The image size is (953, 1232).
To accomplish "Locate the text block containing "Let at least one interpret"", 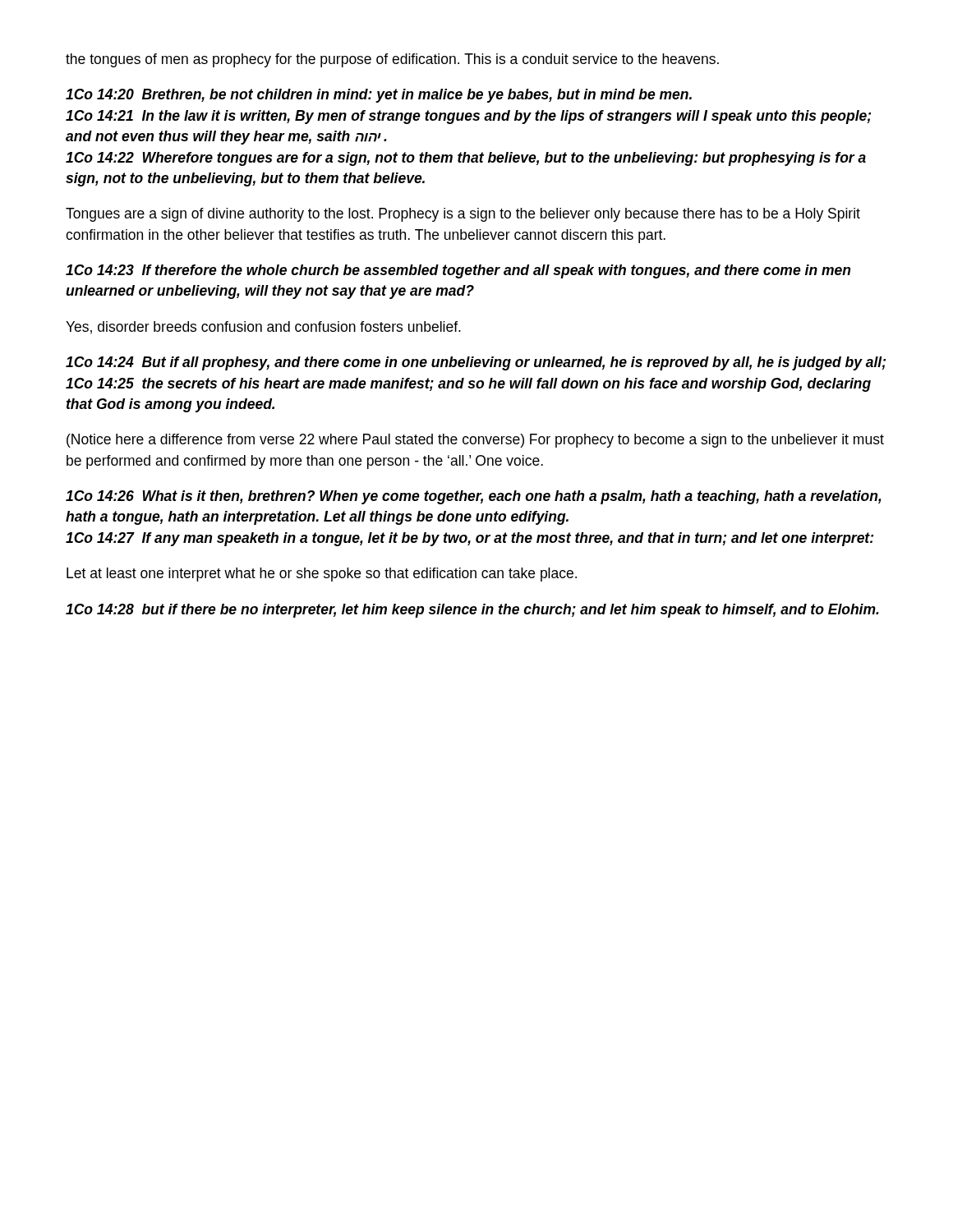I will [322, 573].
